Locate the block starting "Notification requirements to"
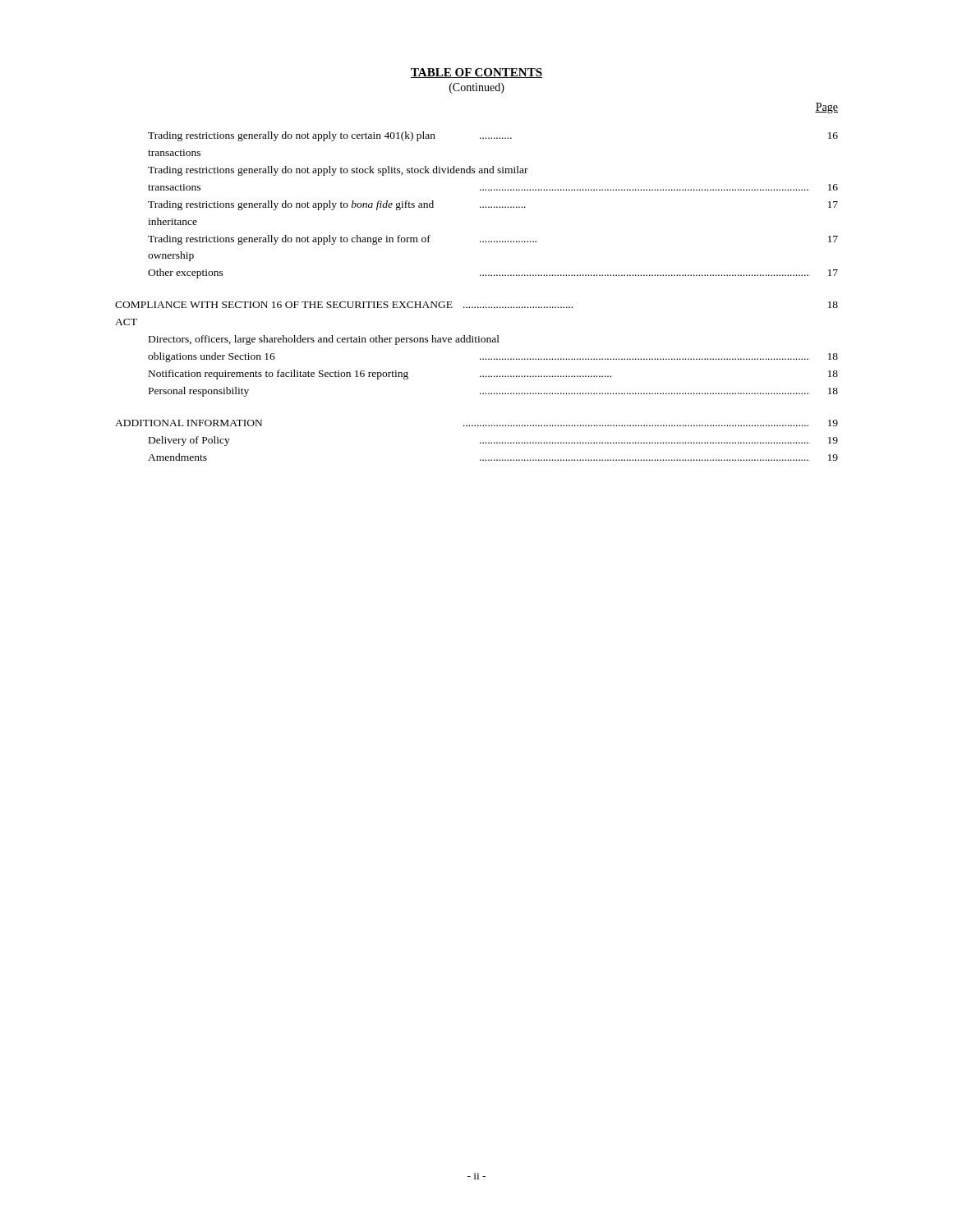Image resolution: width=953 pixels, height=1232 pixels. (x=493, y=374)
